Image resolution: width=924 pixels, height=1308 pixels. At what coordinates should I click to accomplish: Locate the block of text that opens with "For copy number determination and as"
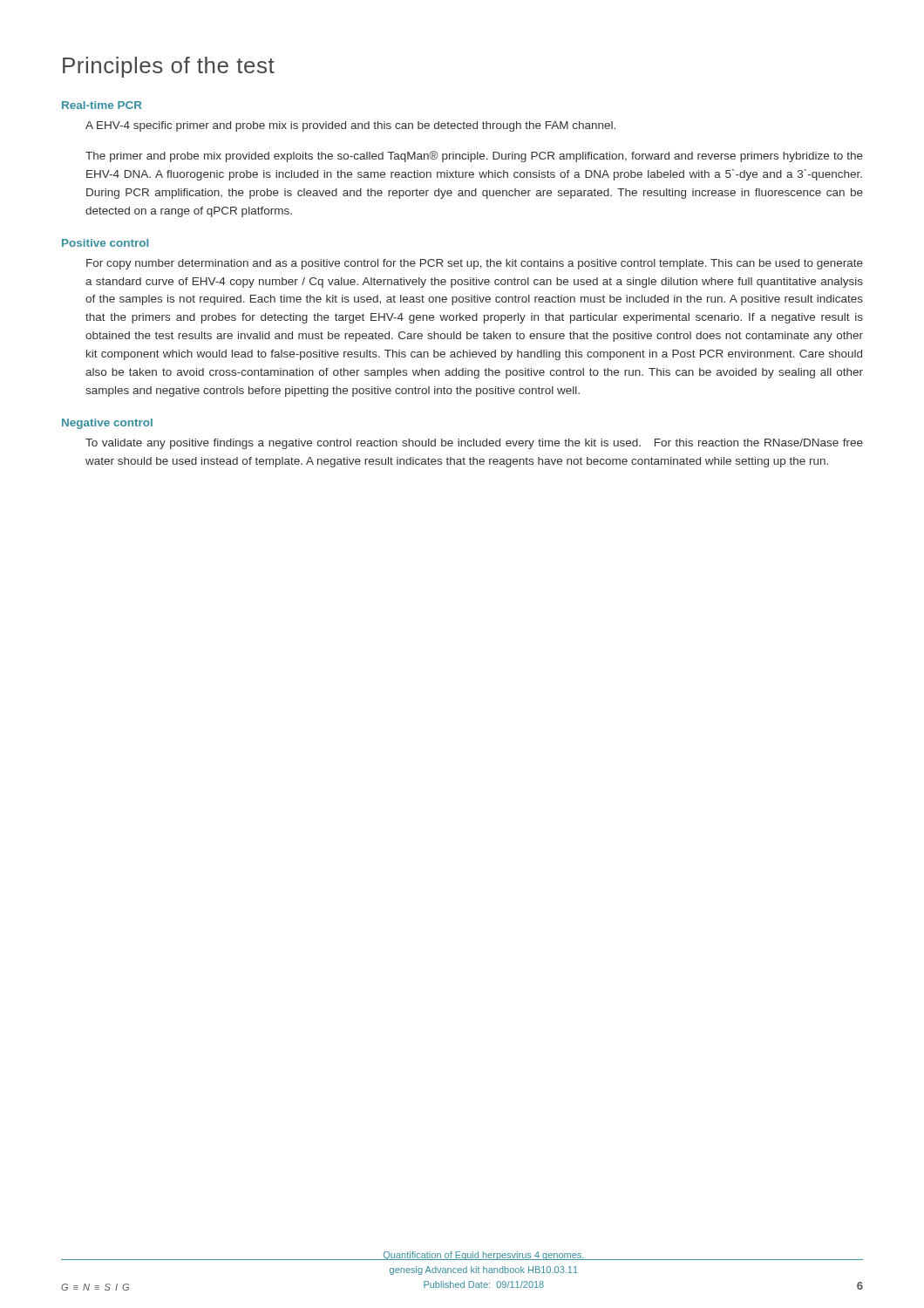click(x=474, y=326)
